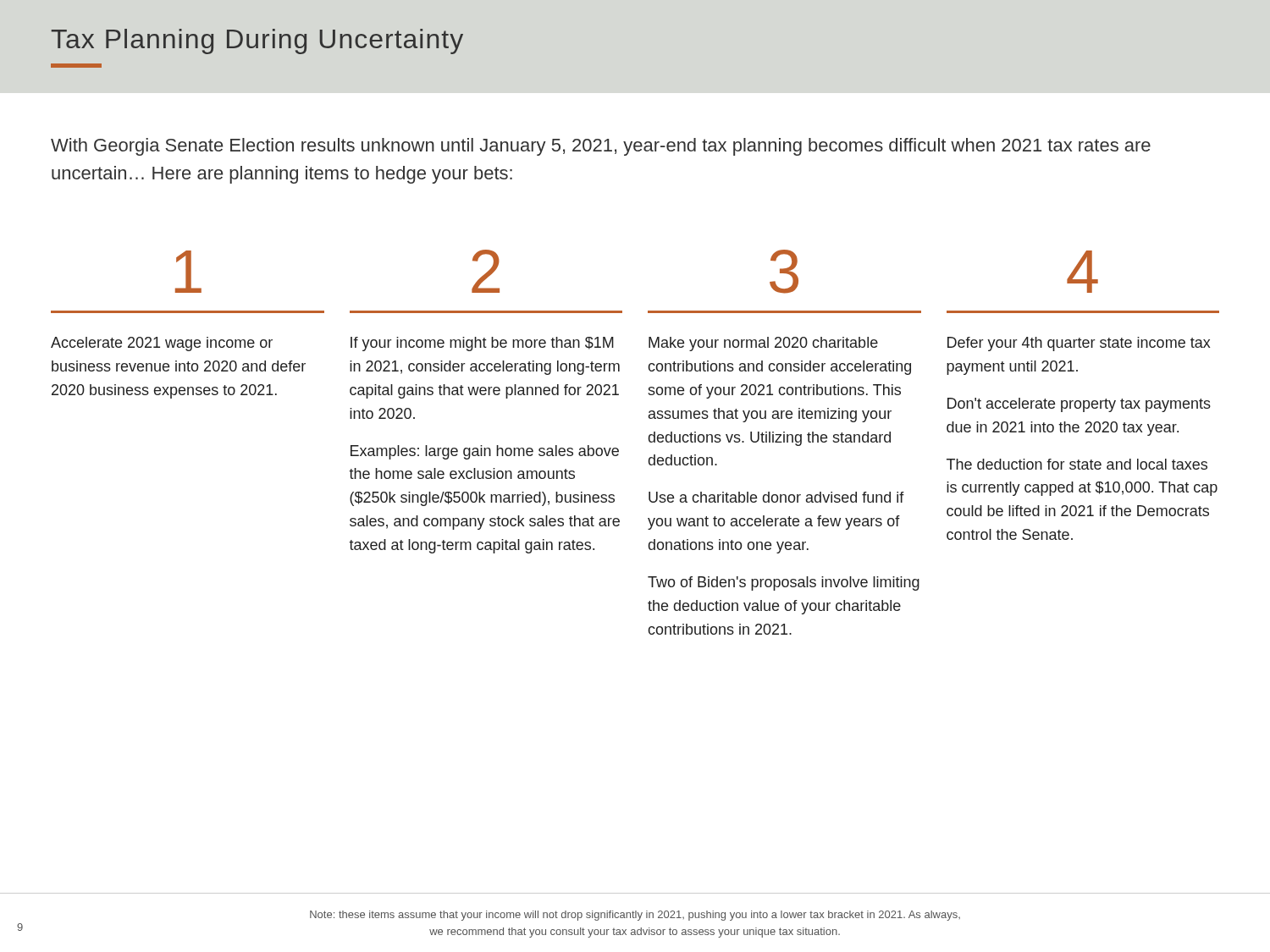
Task: Point to the element starting "If your income might"
Action: coord(486,445)
